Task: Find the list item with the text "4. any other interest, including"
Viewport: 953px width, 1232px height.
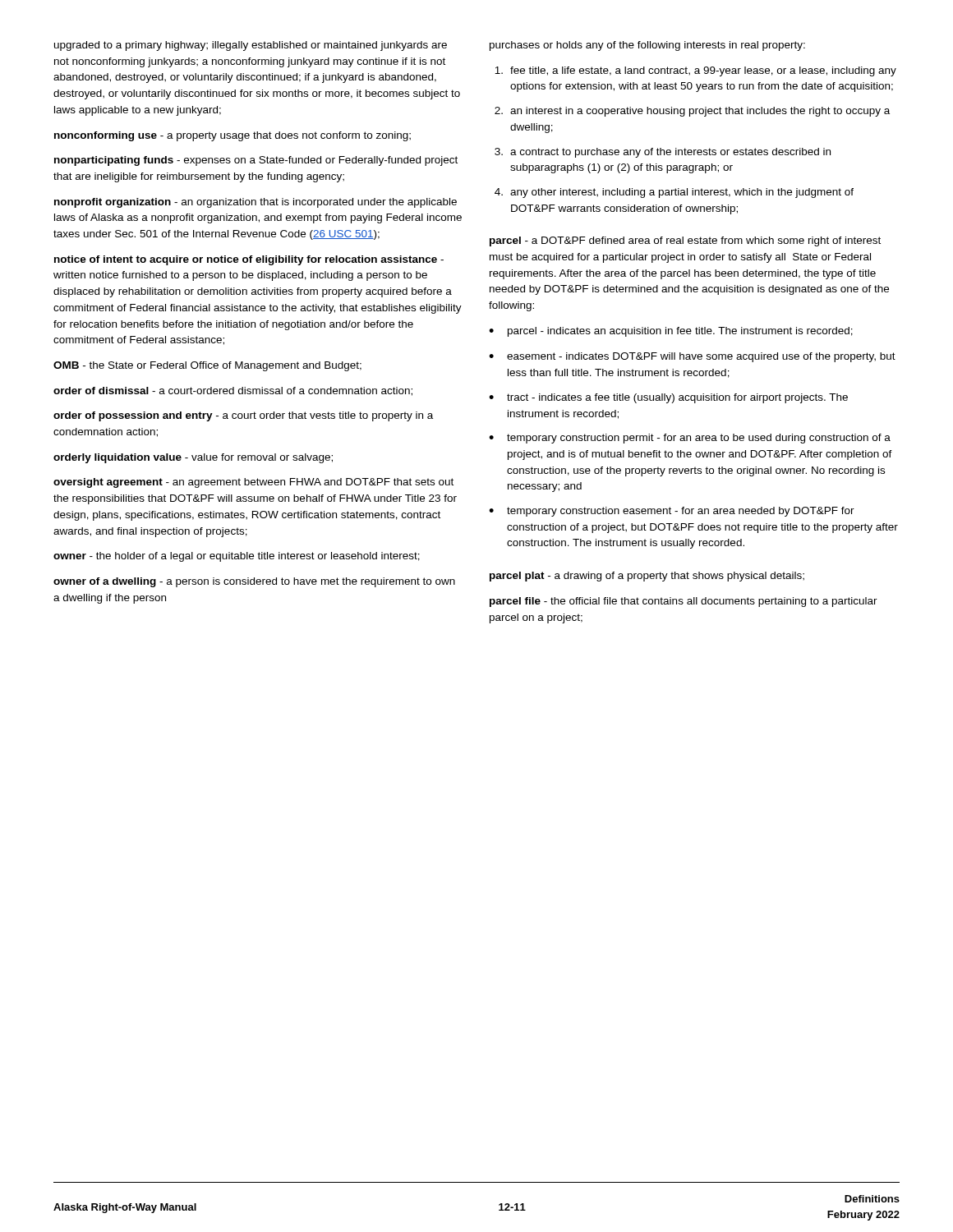Action: 694,200
